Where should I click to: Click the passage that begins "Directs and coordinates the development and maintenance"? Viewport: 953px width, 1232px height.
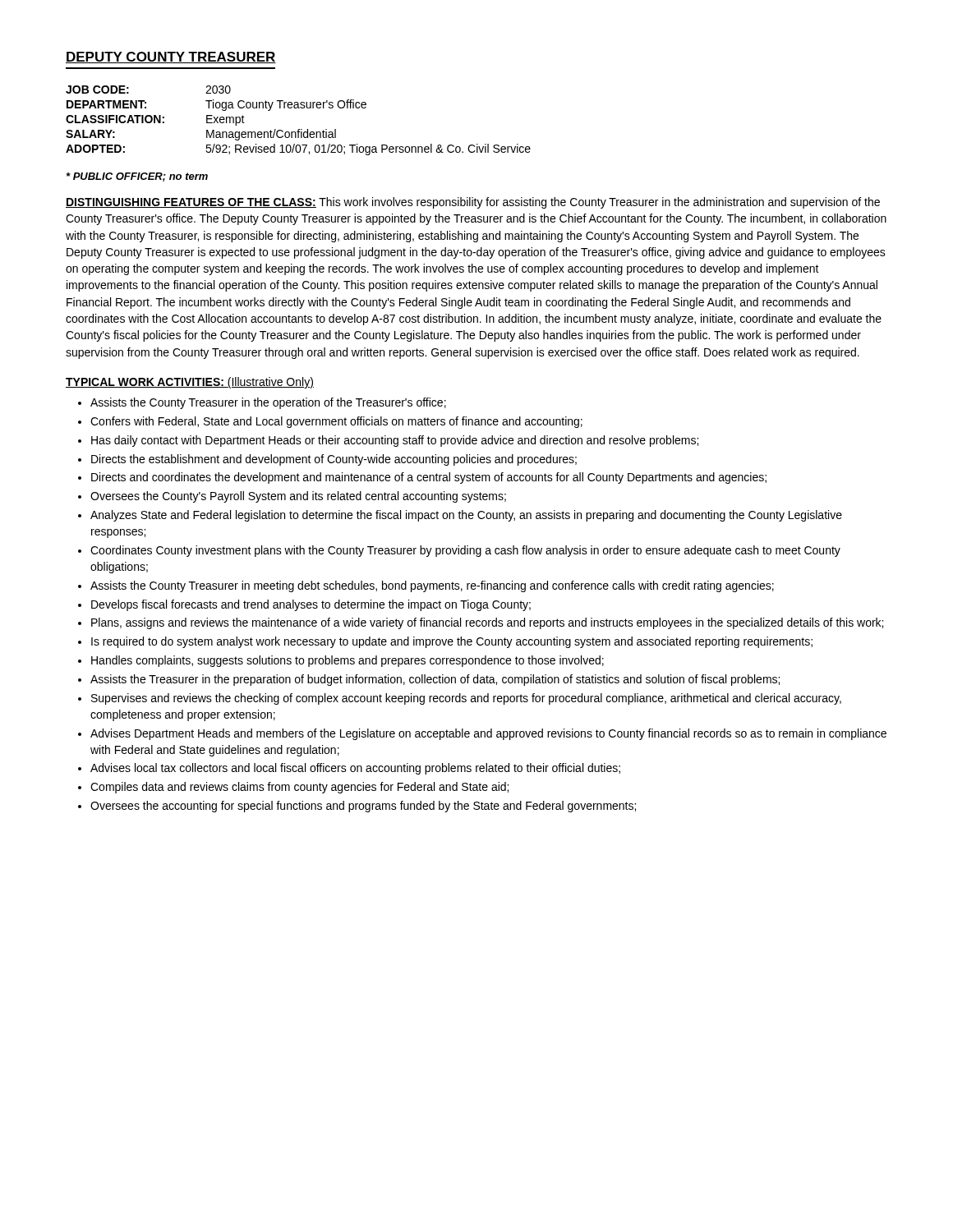pos(429,478)
